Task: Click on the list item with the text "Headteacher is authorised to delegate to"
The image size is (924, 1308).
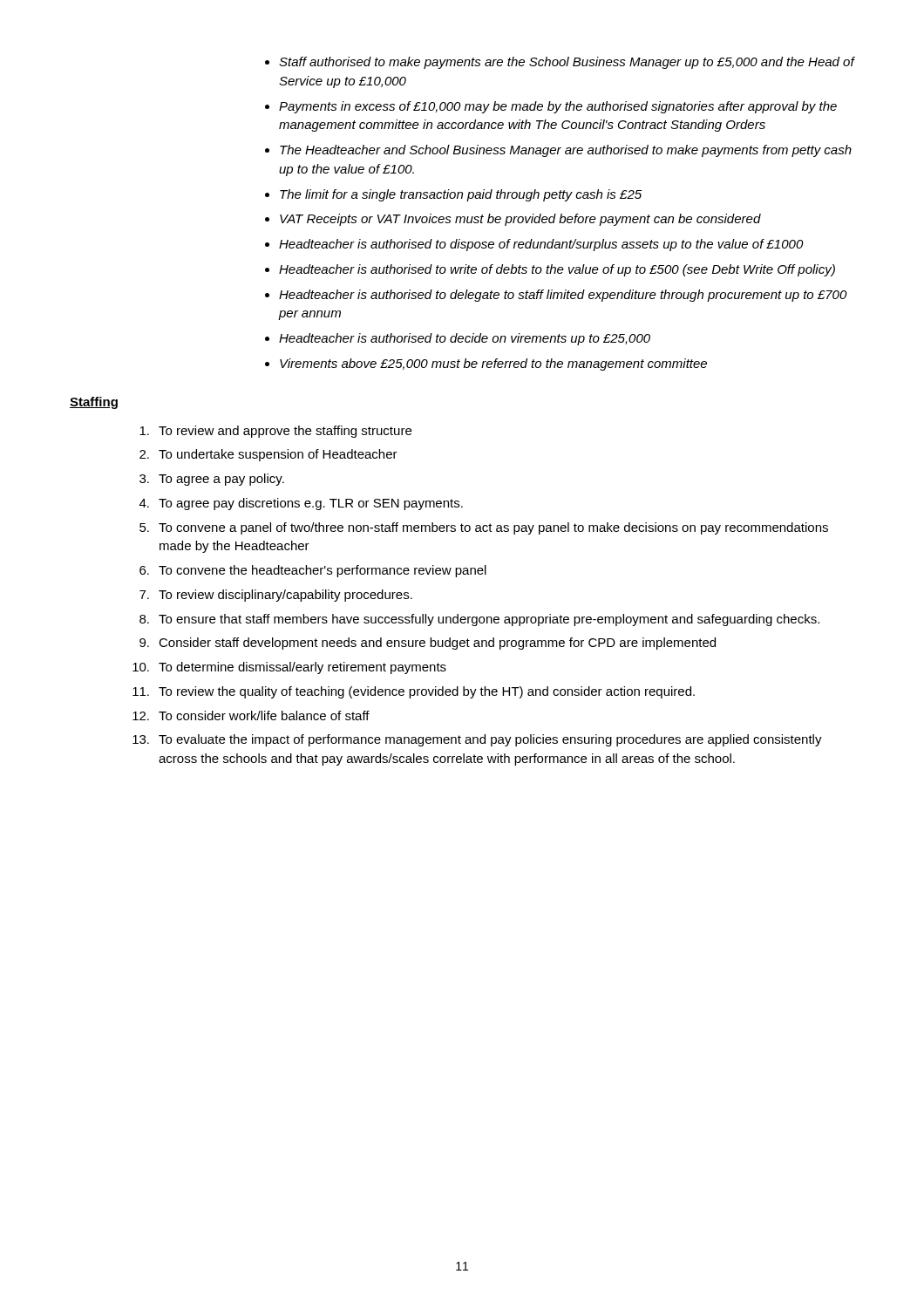Action: pyautogui.click(x=563, y=303)
